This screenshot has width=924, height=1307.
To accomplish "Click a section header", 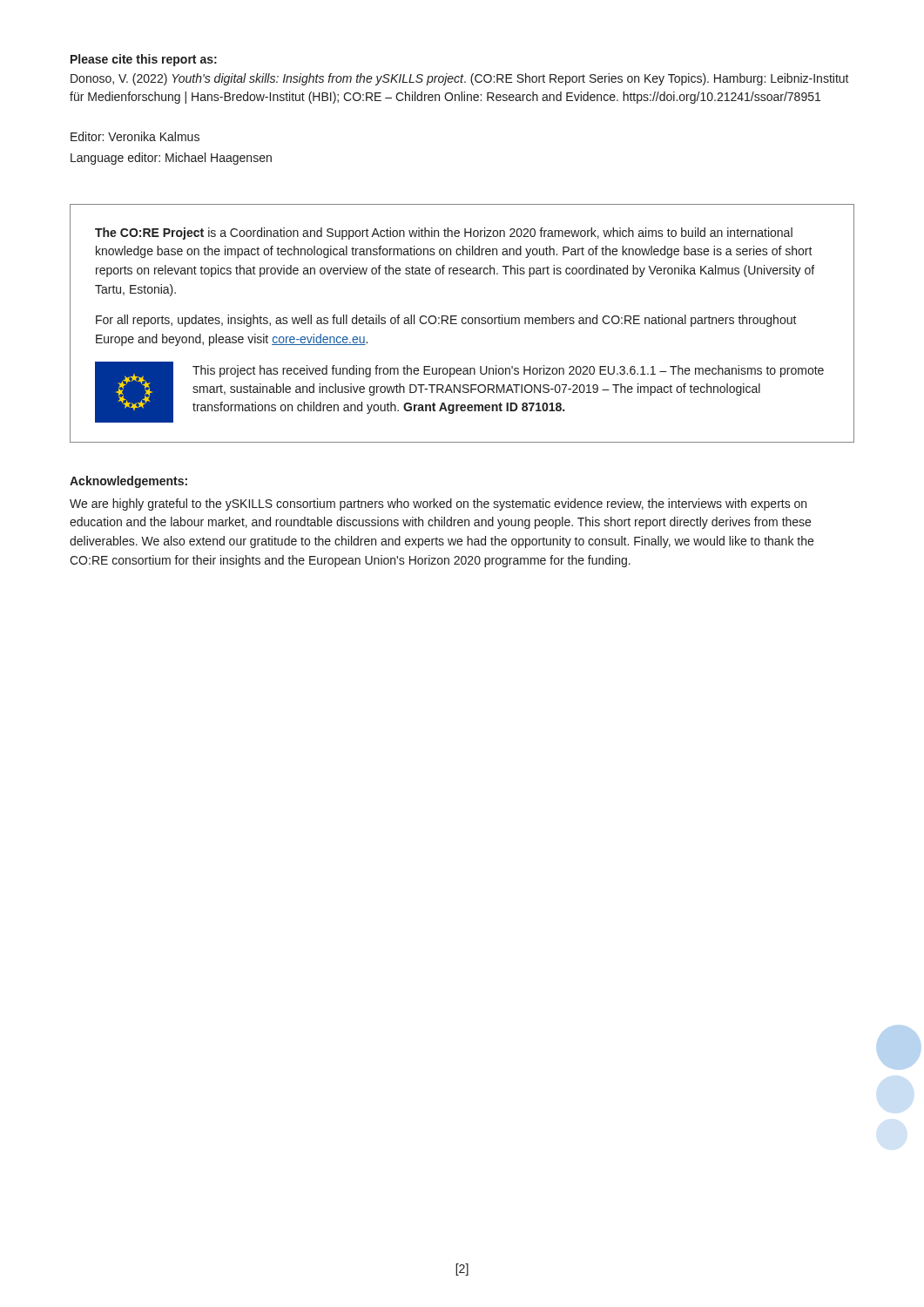I will 462,481.
